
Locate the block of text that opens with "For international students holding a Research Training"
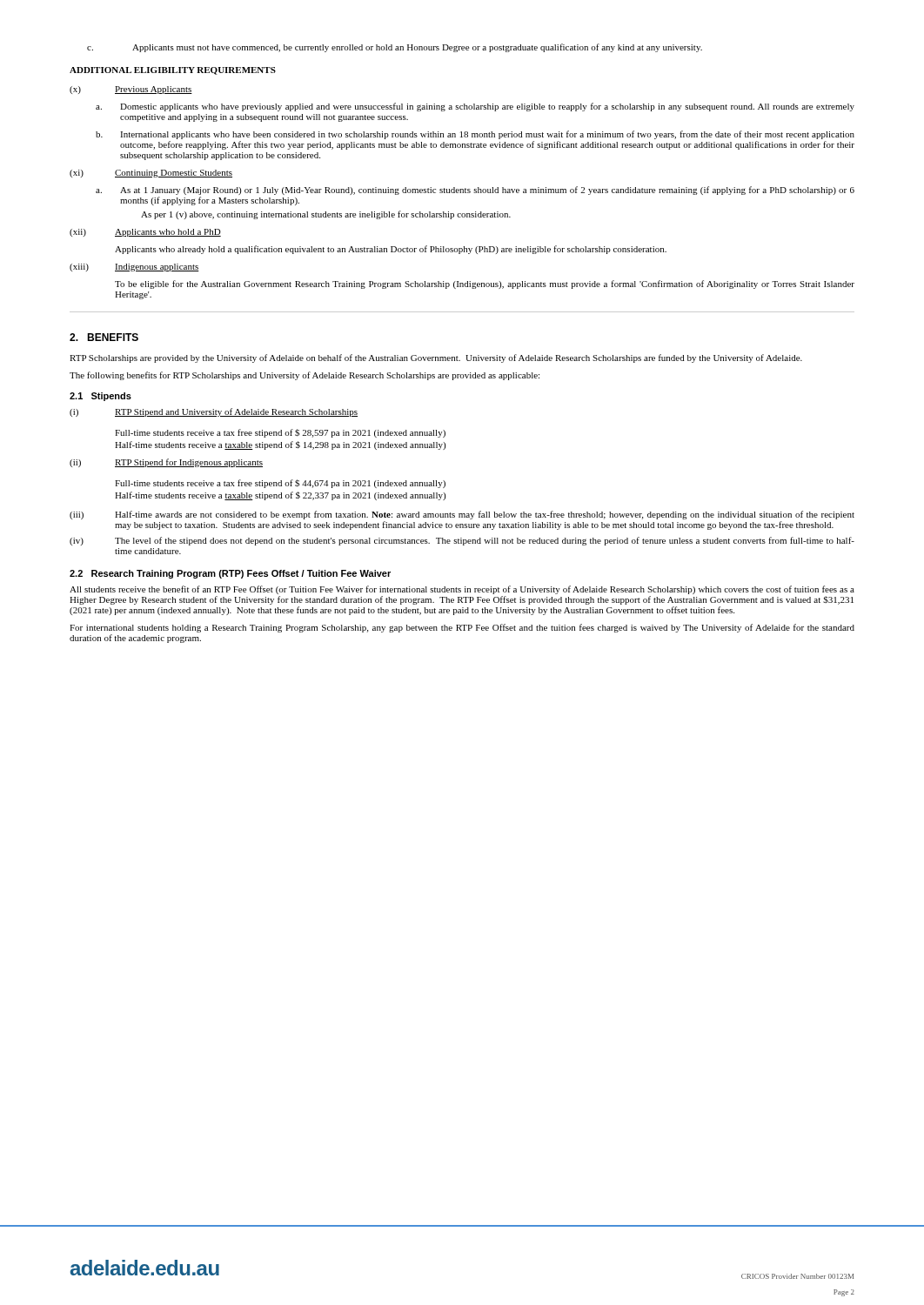pos(462,633)
